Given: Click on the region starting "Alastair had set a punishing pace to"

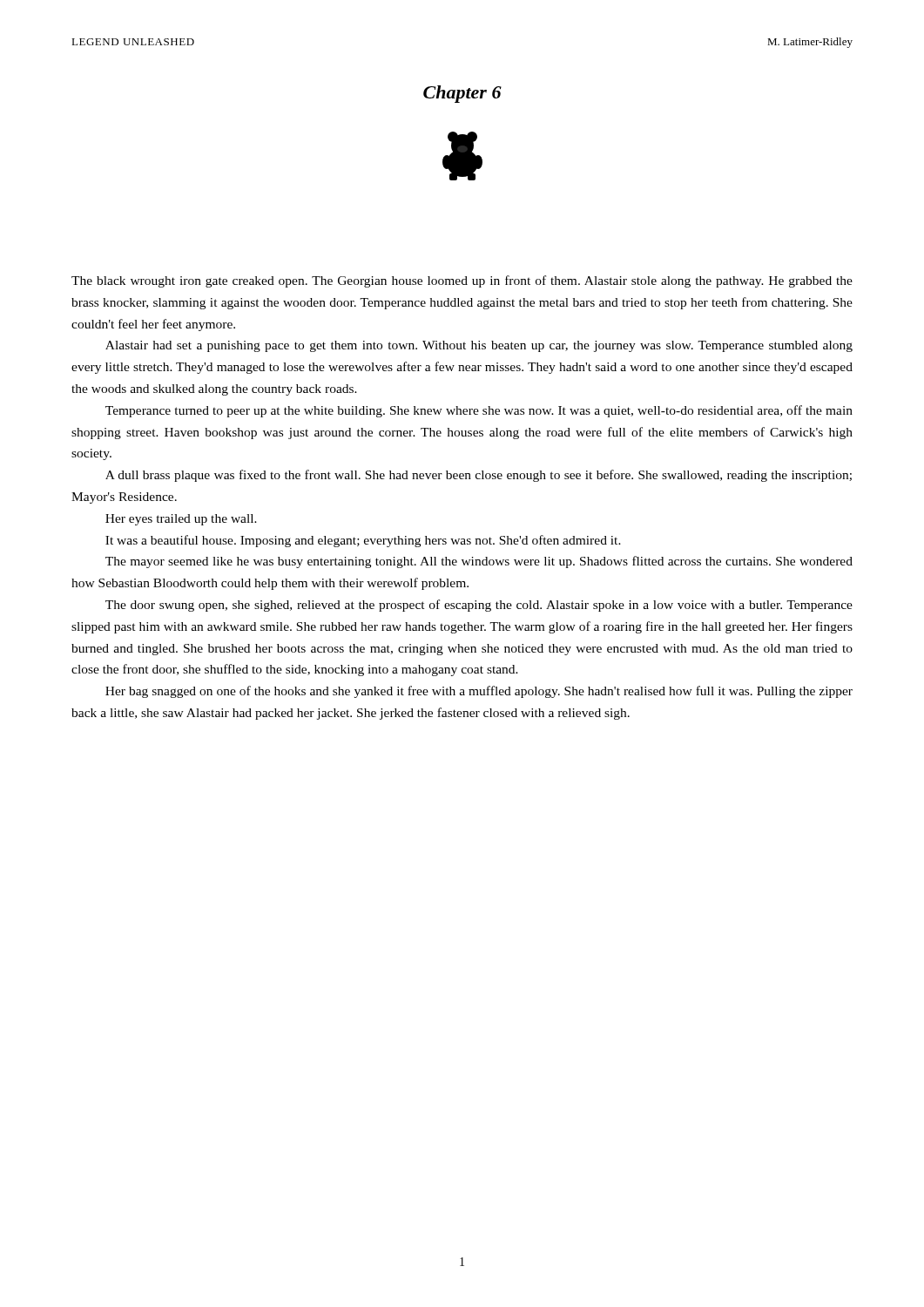Looking at the screenshot, I should tap(462, 367).
